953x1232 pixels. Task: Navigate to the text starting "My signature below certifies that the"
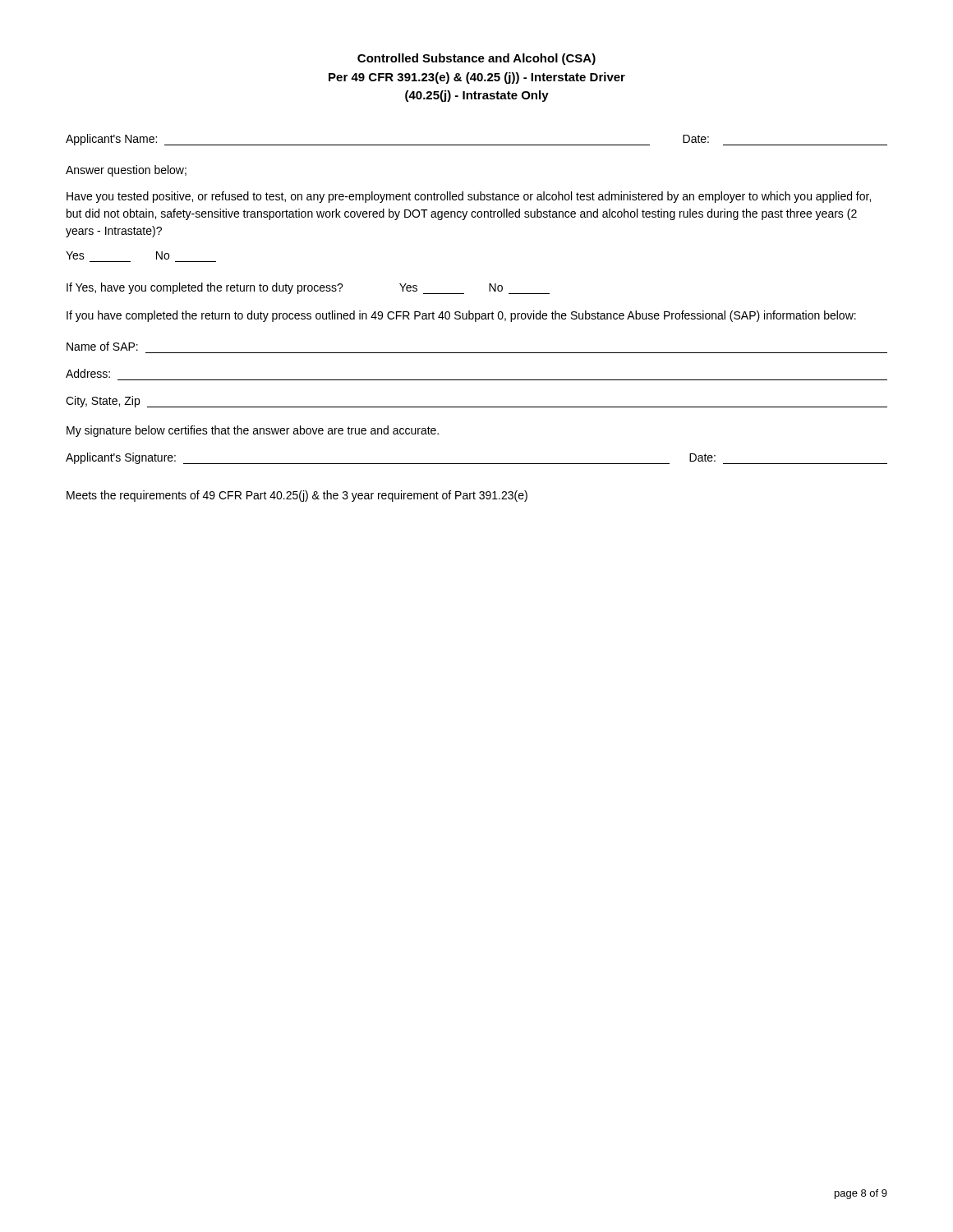(253, 430)
